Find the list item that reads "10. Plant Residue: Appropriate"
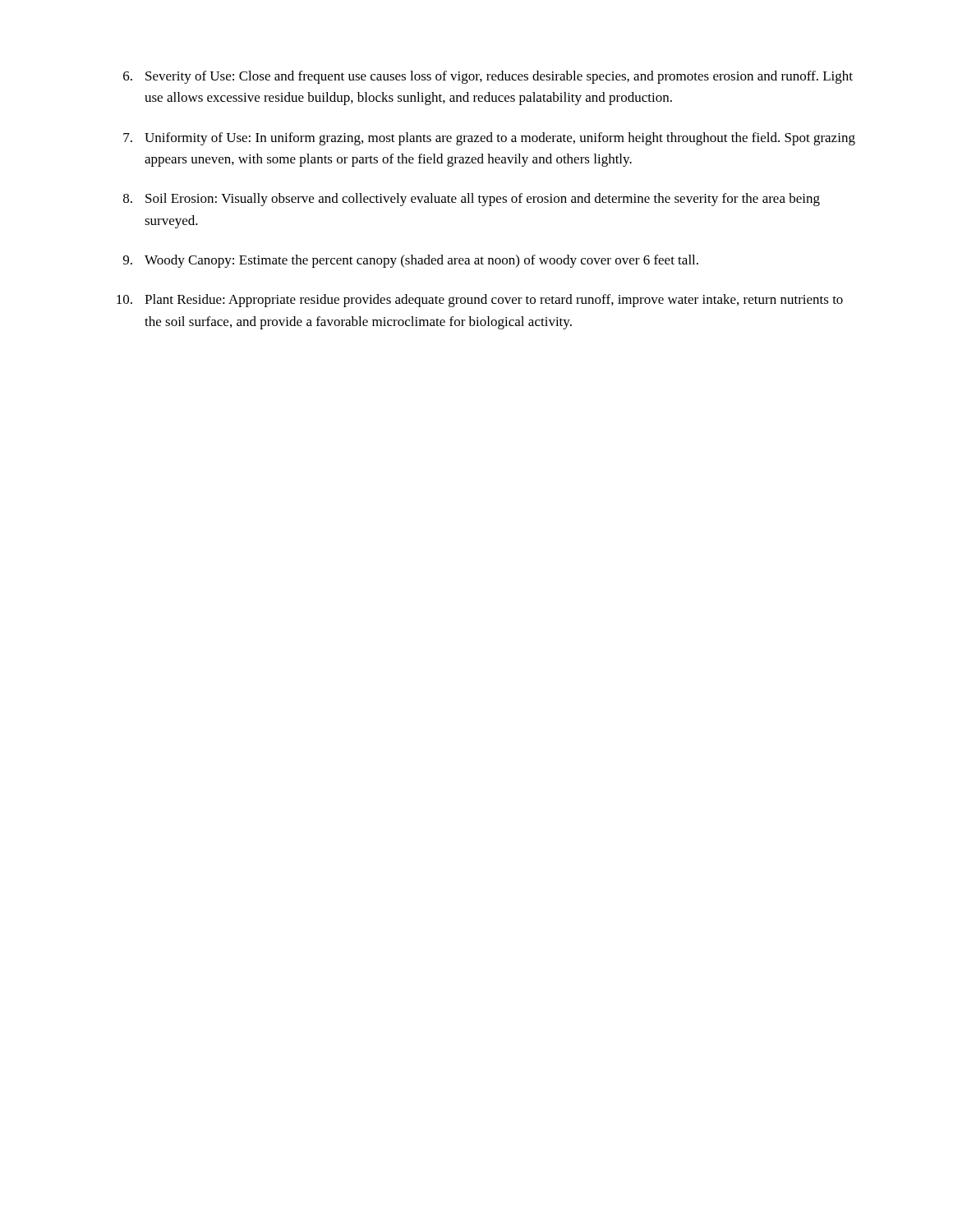The width and height of the screenshot is (953, 1232). coord(476,311)
